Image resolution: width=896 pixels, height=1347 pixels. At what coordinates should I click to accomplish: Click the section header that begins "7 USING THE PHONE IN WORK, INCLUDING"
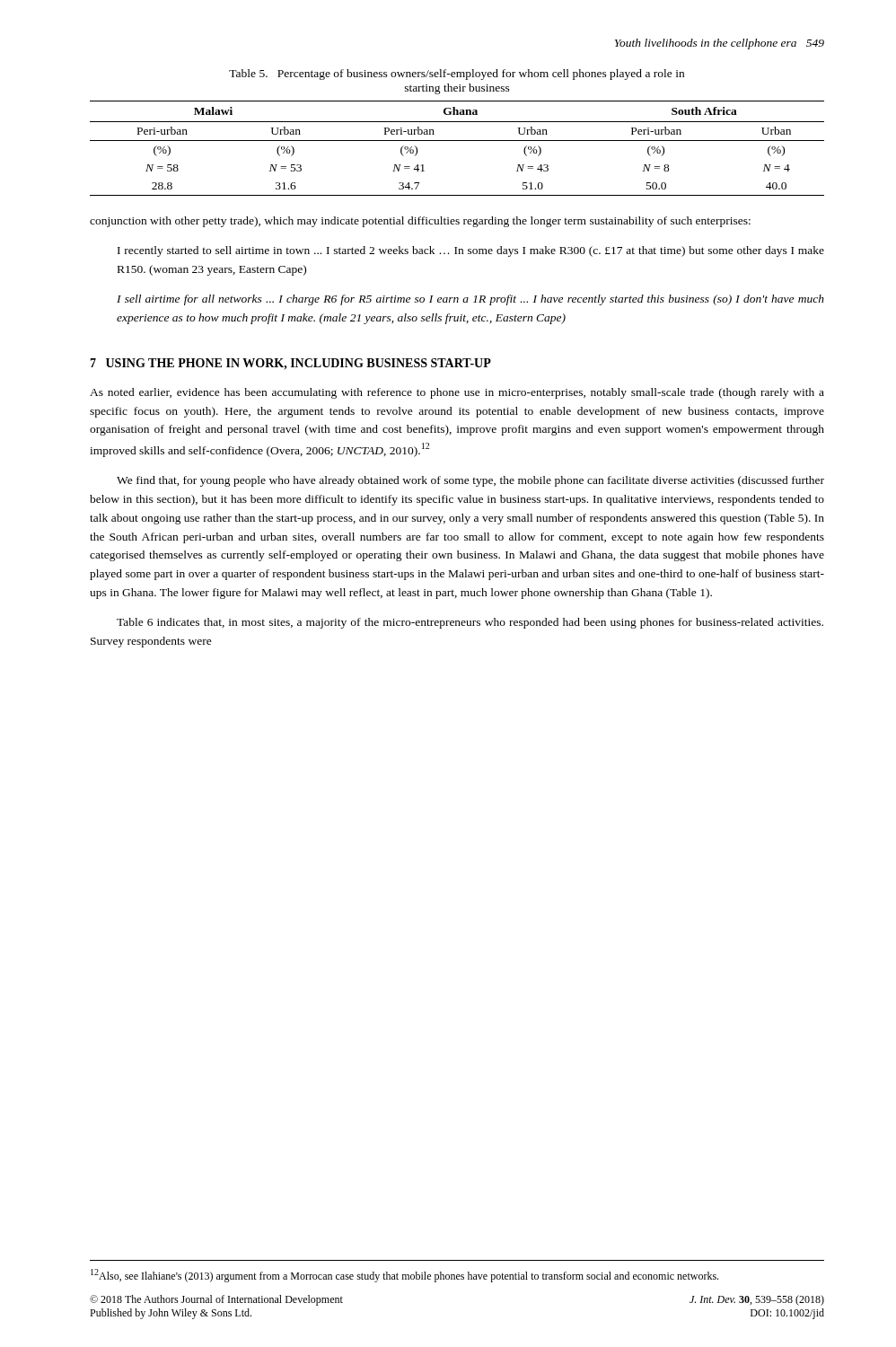click(x=290, y=363)
